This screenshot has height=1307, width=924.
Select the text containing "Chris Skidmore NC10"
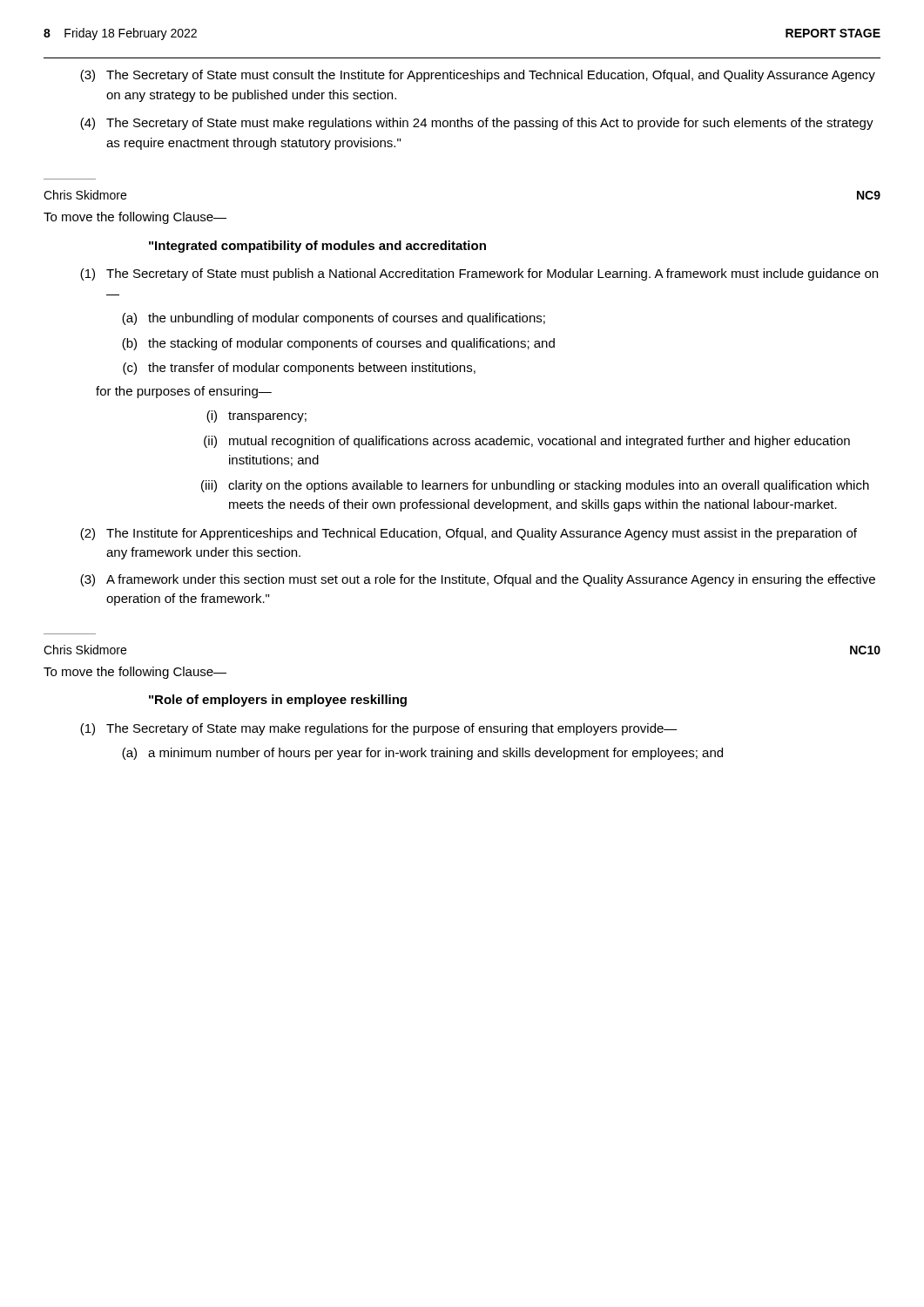pos(87,650)
